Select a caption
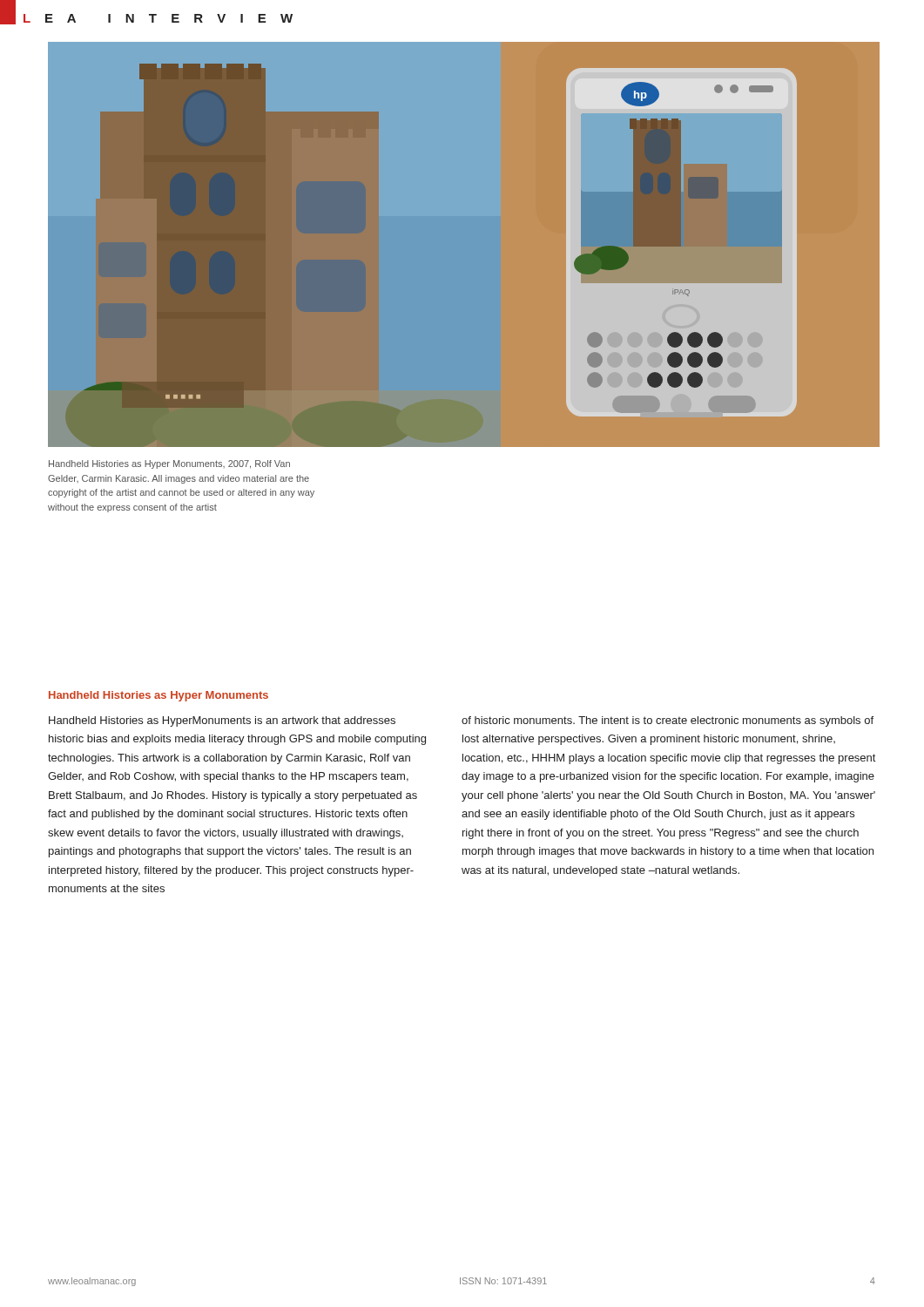Screen dimensions: 1307x924 click(181, 485)
